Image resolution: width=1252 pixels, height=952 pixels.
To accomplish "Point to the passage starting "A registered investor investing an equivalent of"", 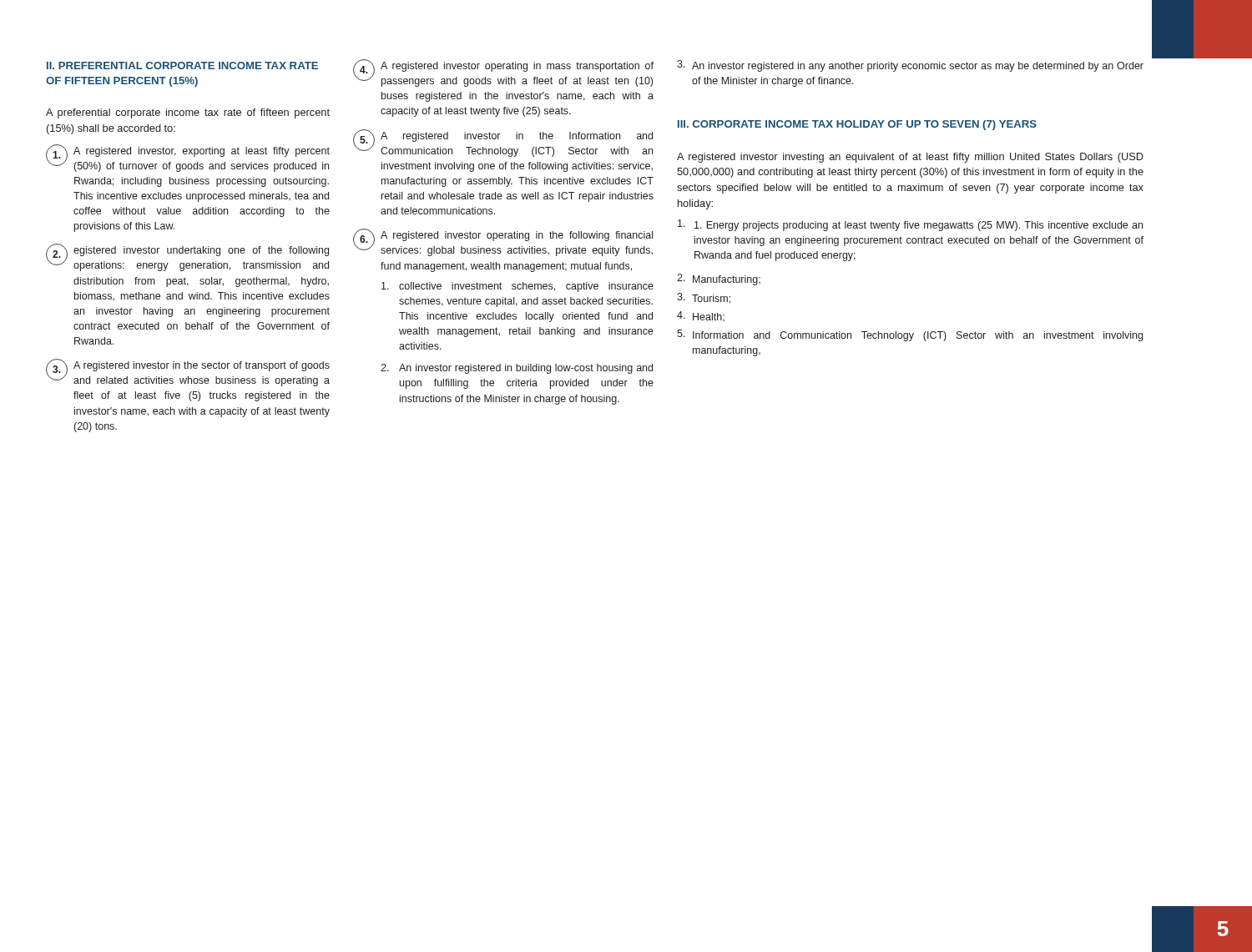I will coord(910,180).
